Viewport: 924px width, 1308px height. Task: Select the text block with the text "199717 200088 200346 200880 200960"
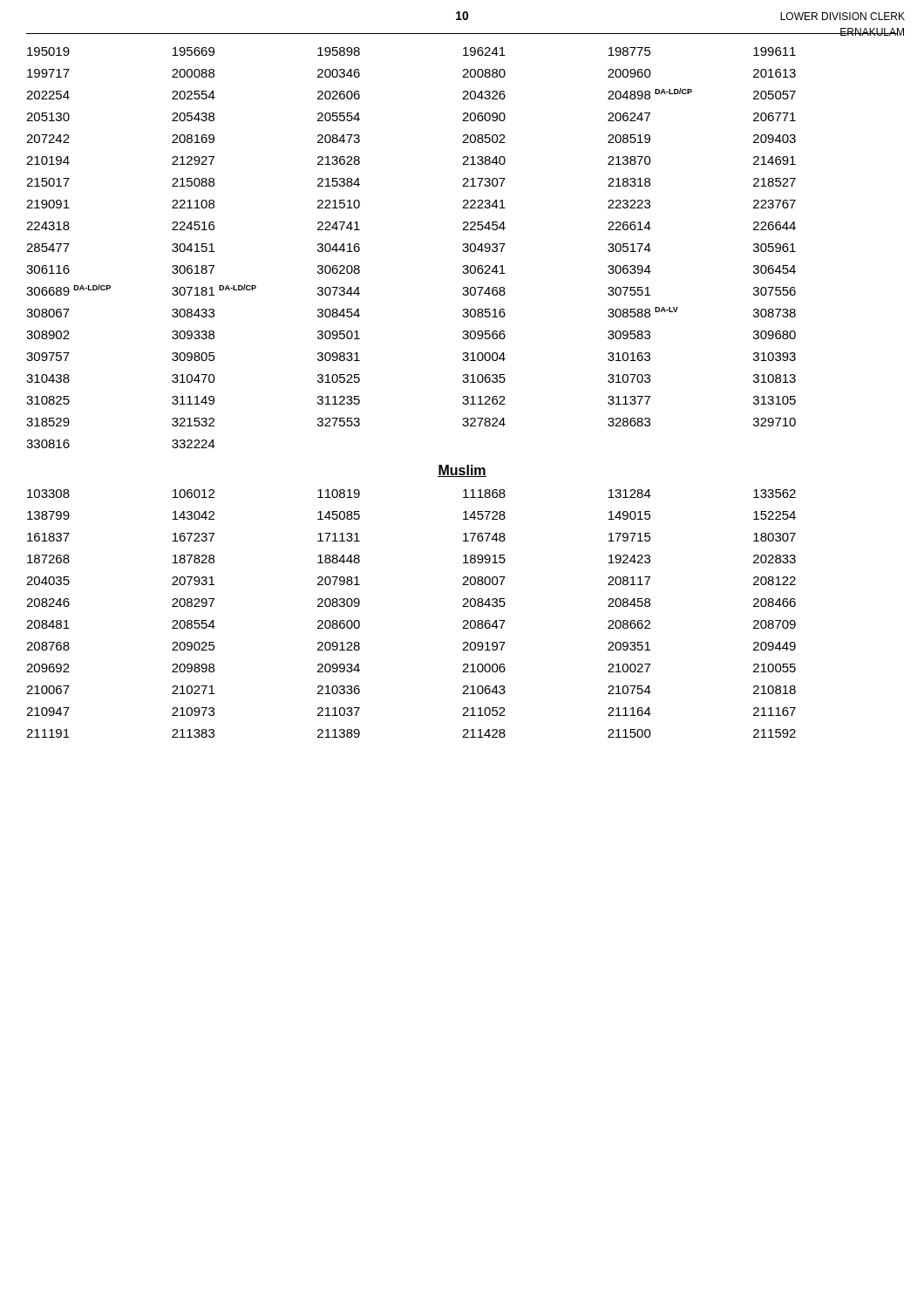click(x=462, y=73)
